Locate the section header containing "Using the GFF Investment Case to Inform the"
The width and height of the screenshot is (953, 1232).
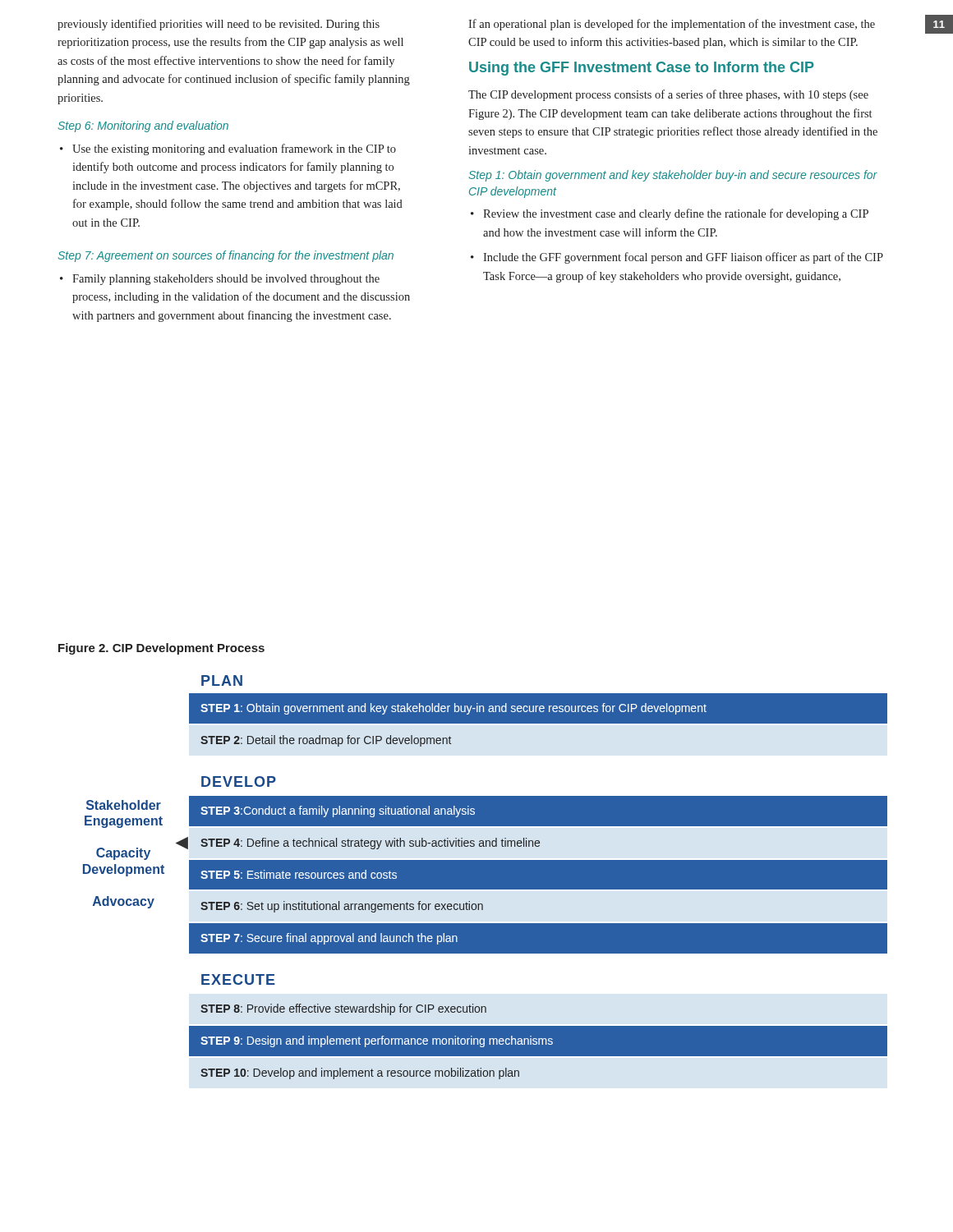click(641, 67)
